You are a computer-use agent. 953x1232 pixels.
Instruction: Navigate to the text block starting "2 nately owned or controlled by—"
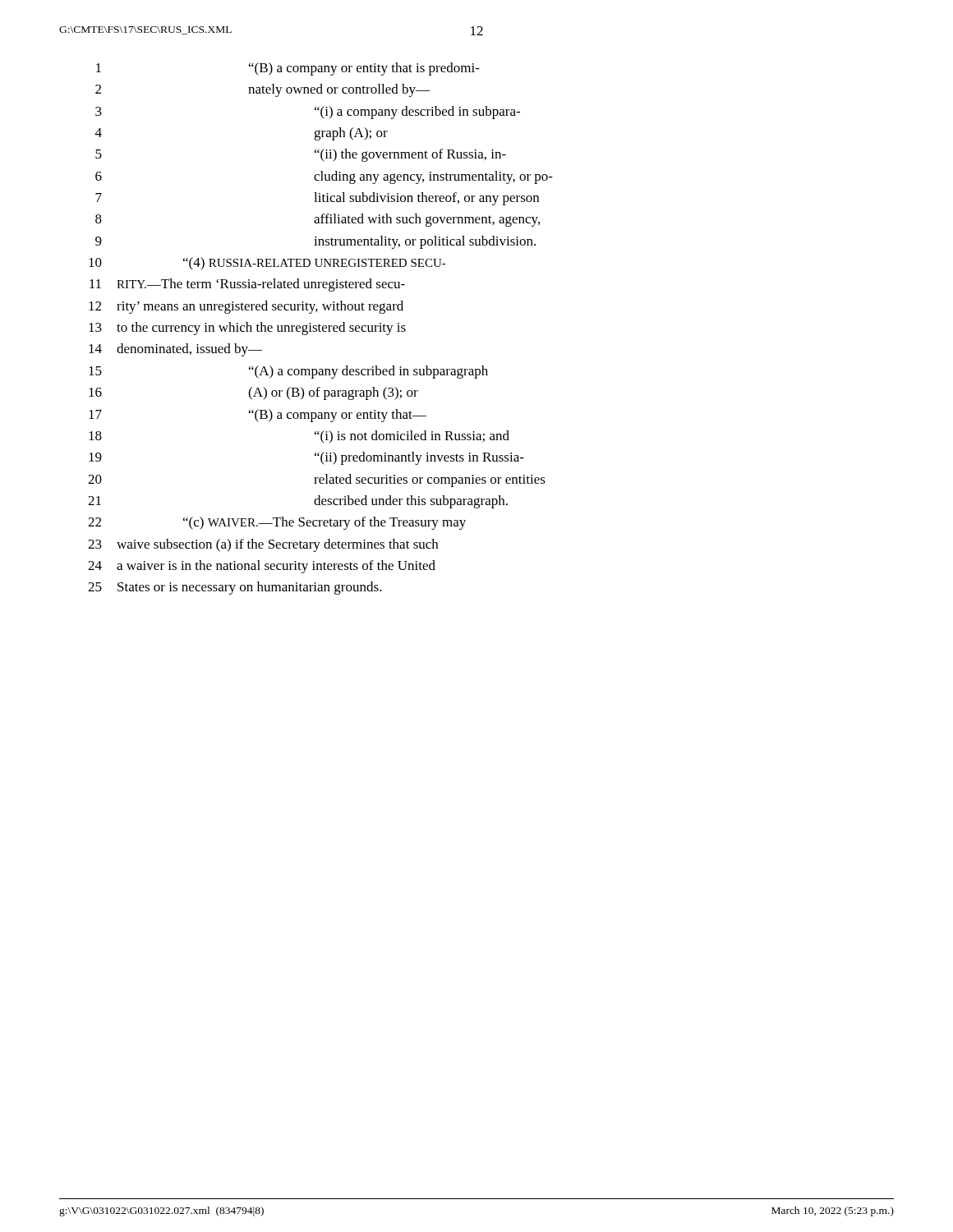(x=262, y=90)
